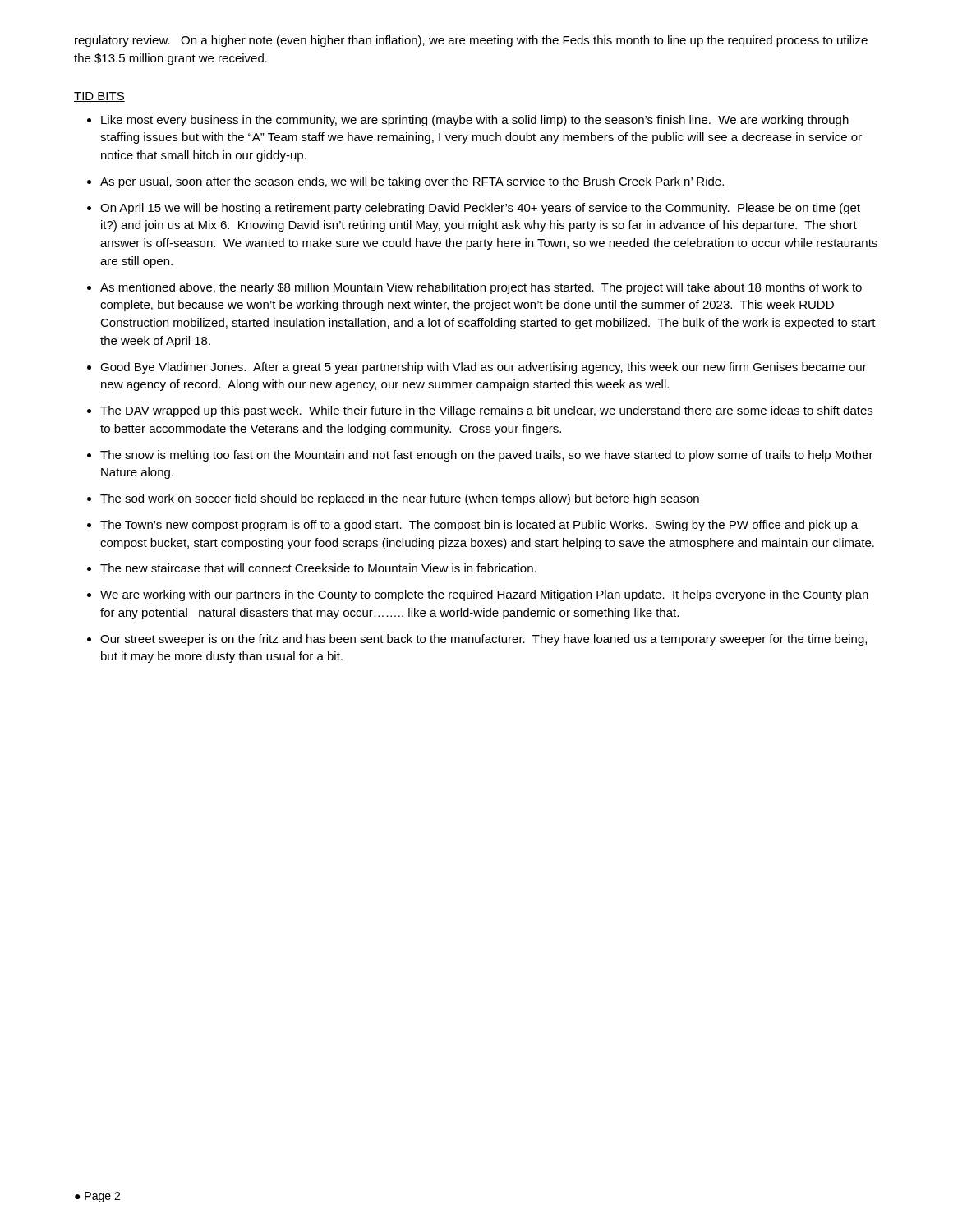Point to the block beginning "The new staircase that will connect Creekside to"

pyautogui.click(x=319, y=568)
